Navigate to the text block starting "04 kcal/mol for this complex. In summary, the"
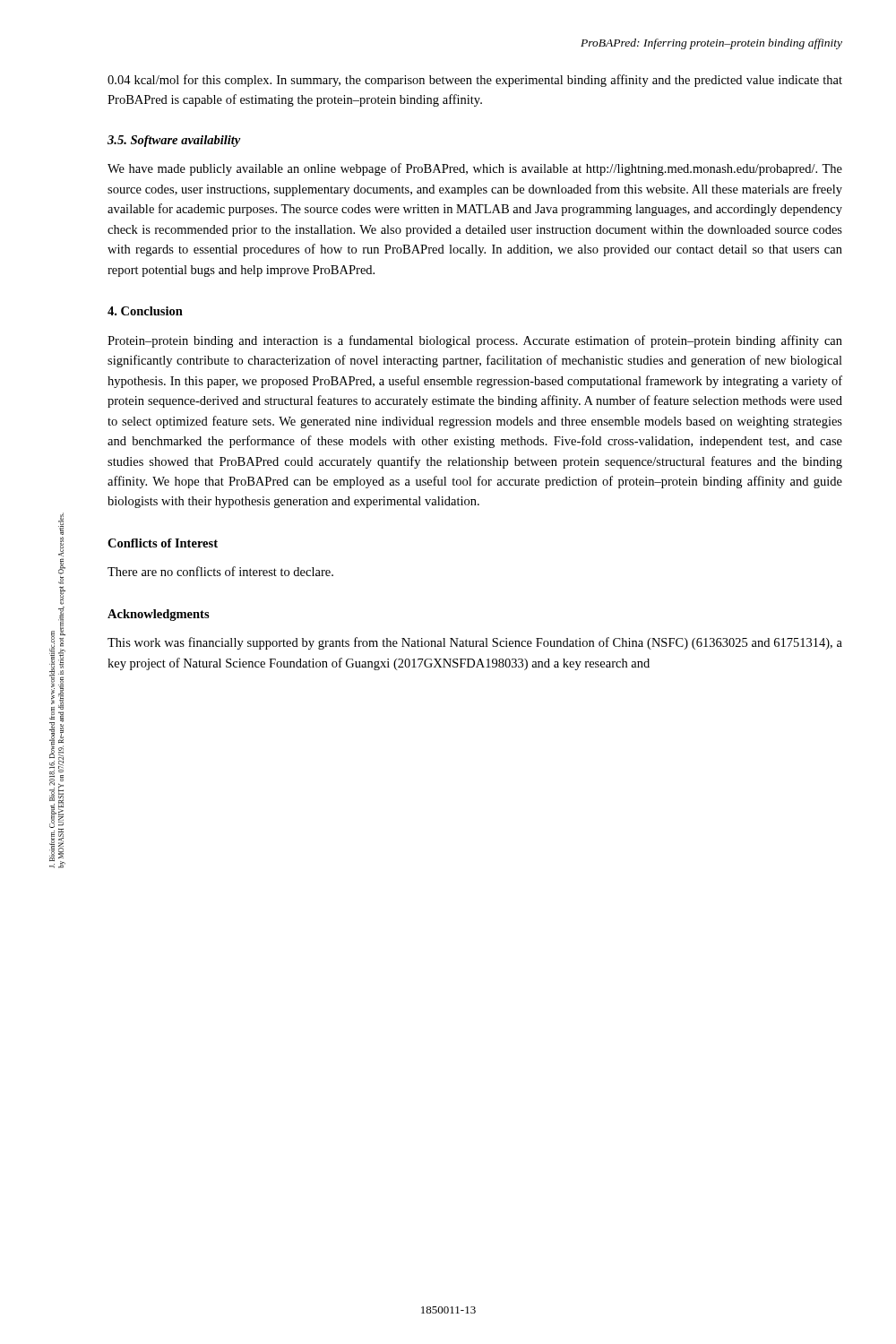 click(x=475, y=90)
